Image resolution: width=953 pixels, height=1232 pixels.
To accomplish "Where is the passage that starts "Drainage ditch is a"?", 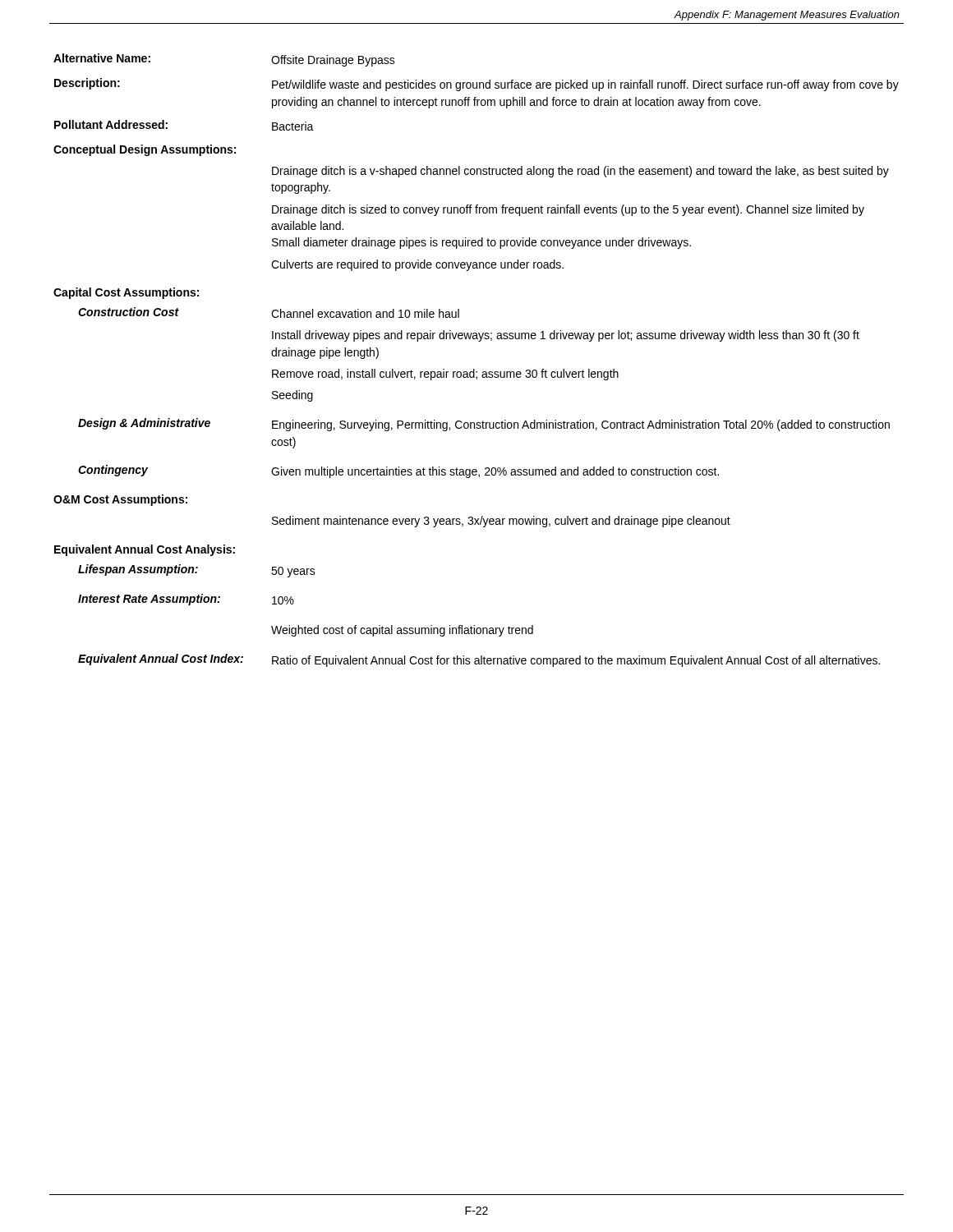I will pyautogui.click(x=580, y=179).
